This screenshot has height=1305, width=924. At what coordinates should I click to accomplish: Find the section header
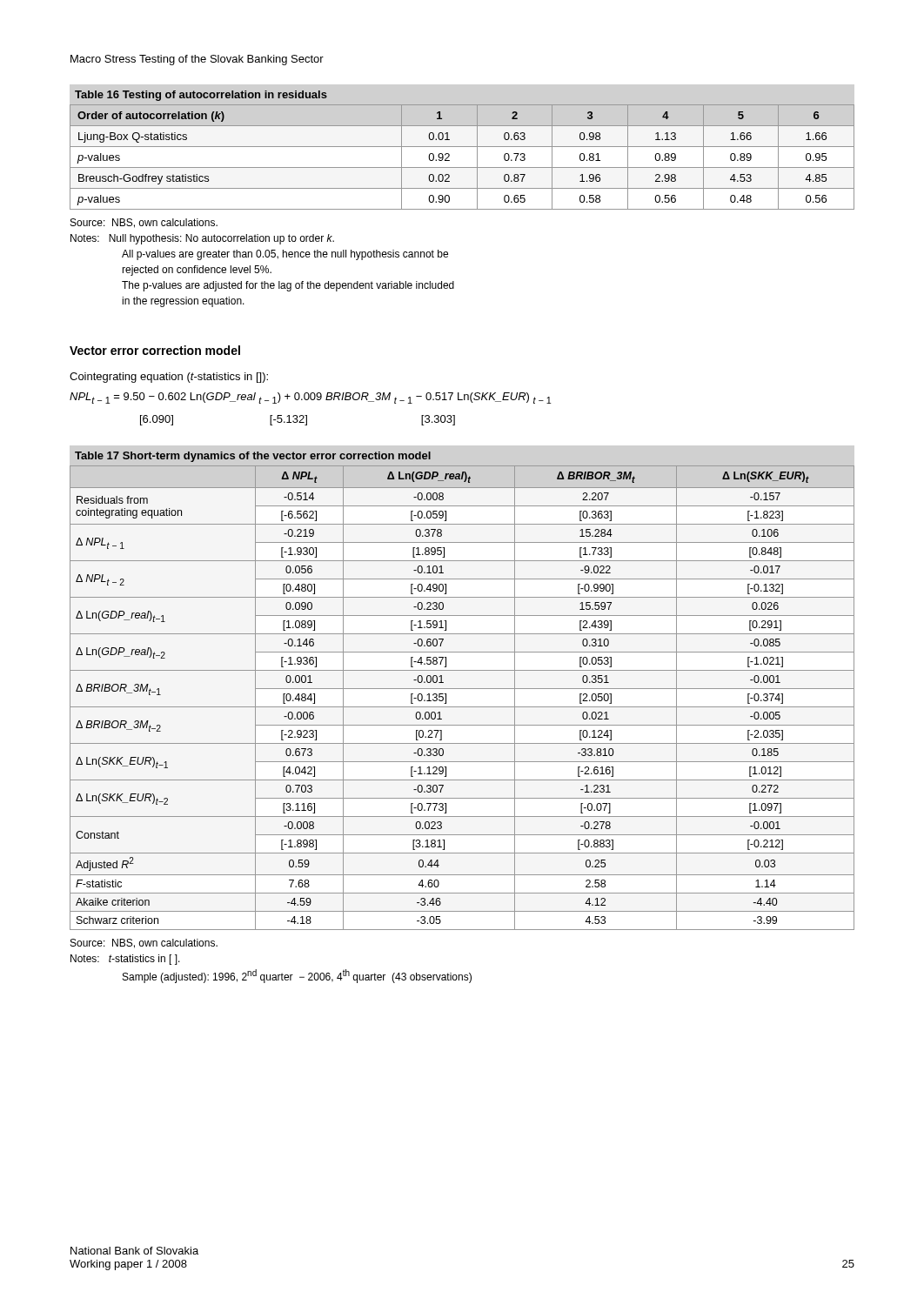[155, 351]
